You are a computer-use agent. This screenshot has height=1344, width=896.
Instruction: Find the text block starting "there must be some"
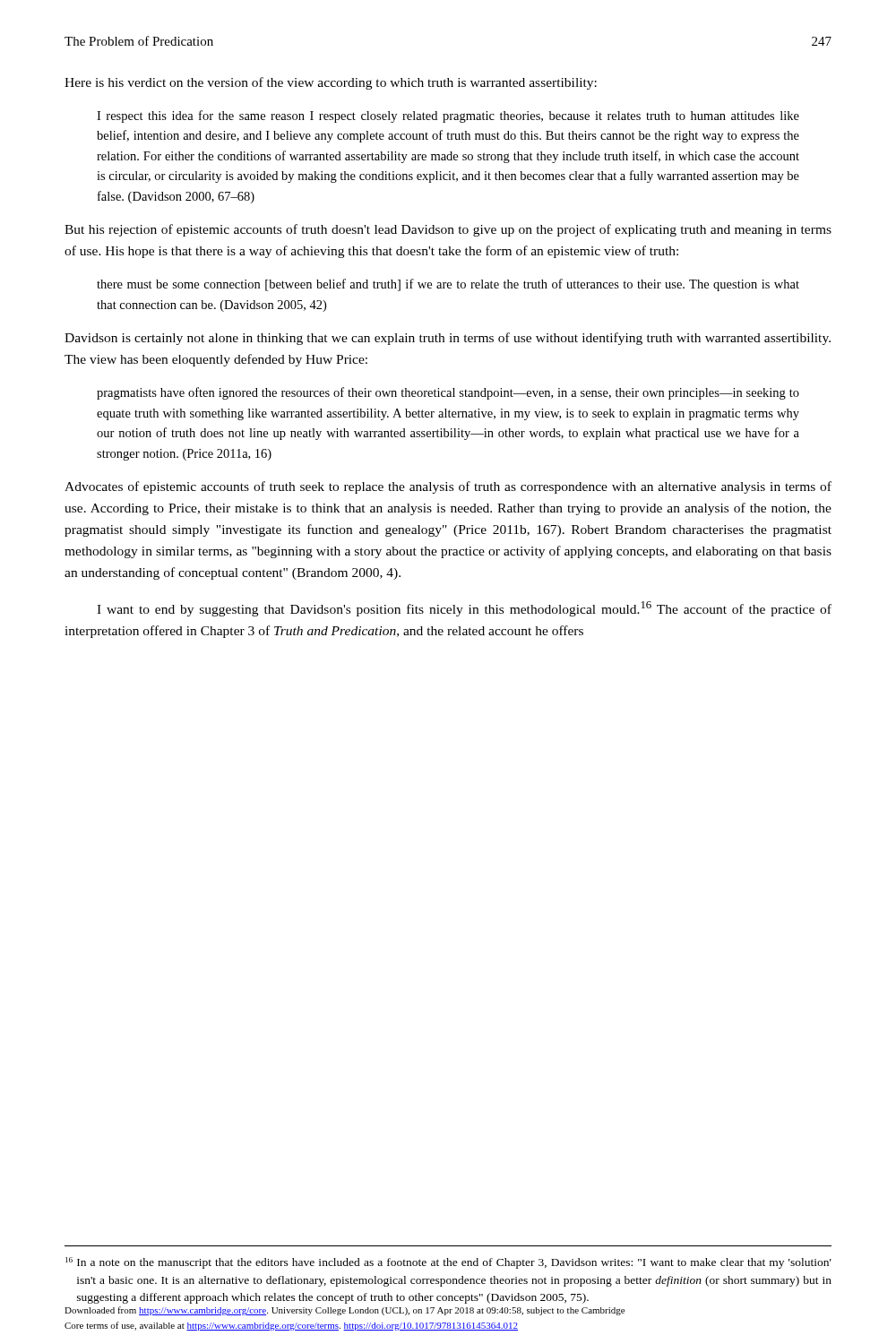[x=448, y=294]
